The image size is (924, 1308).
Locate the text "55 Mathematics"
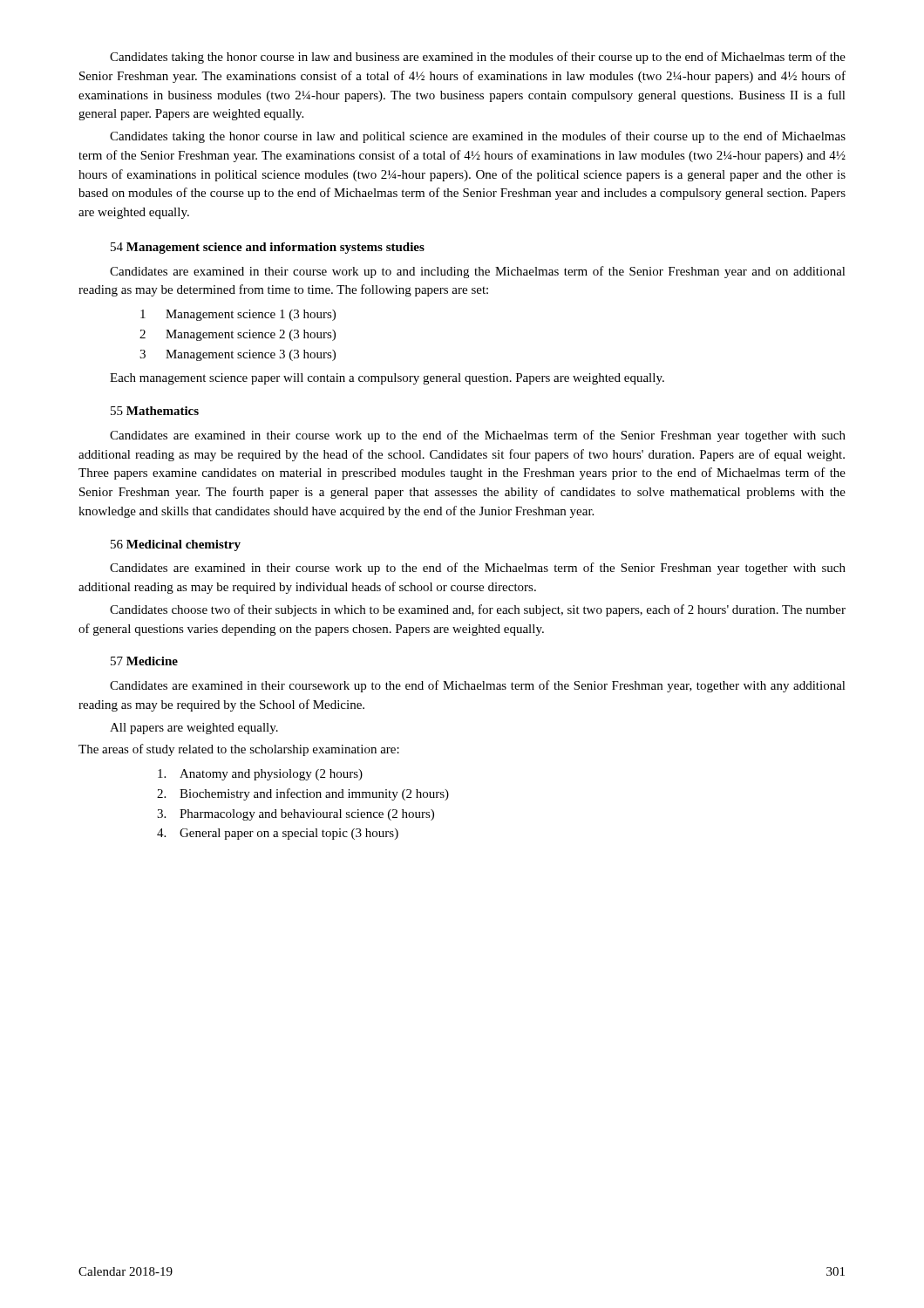(155, 411)
